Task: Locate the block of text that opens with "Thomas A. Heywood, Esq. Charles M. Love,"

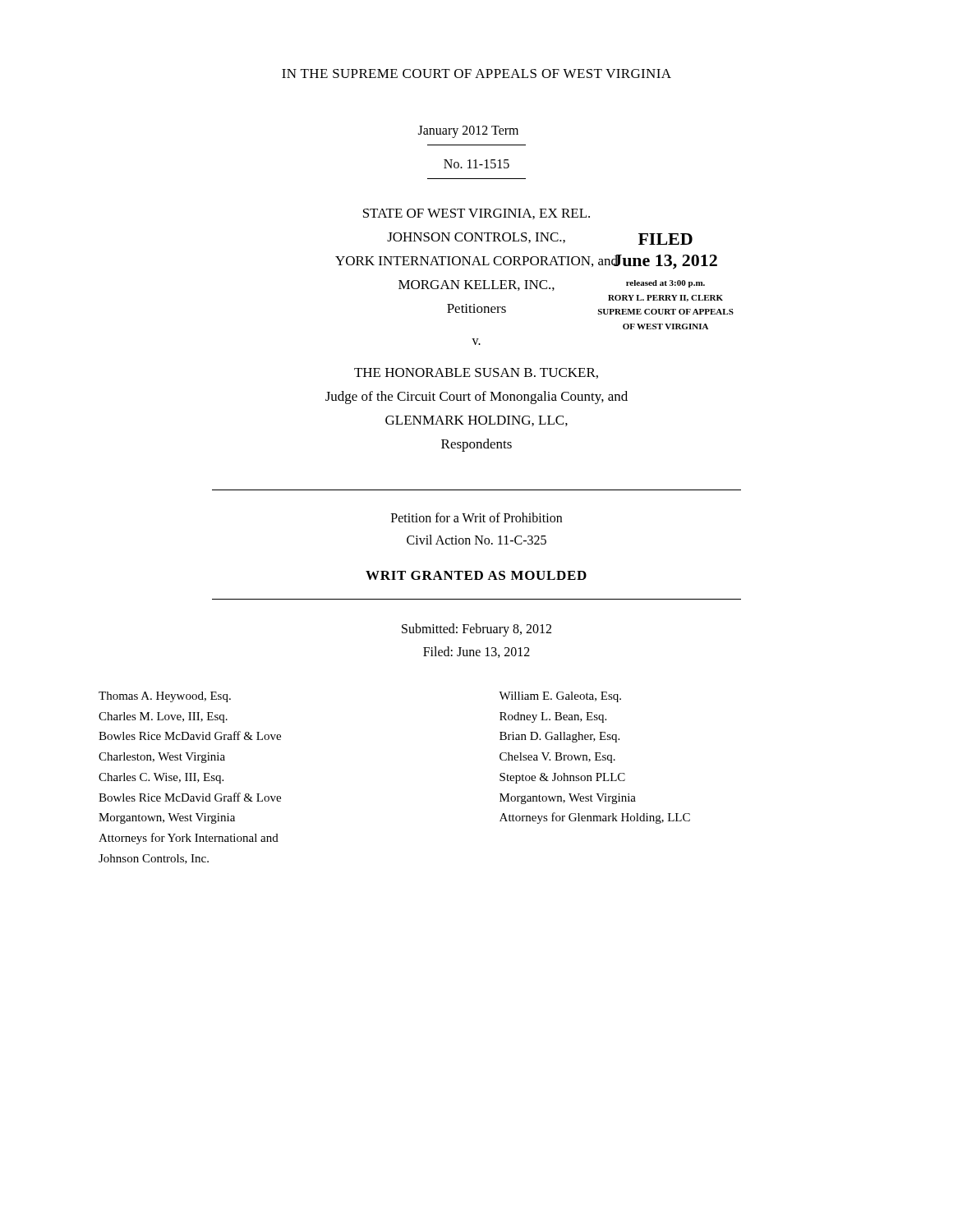Action: coord(190,777)
